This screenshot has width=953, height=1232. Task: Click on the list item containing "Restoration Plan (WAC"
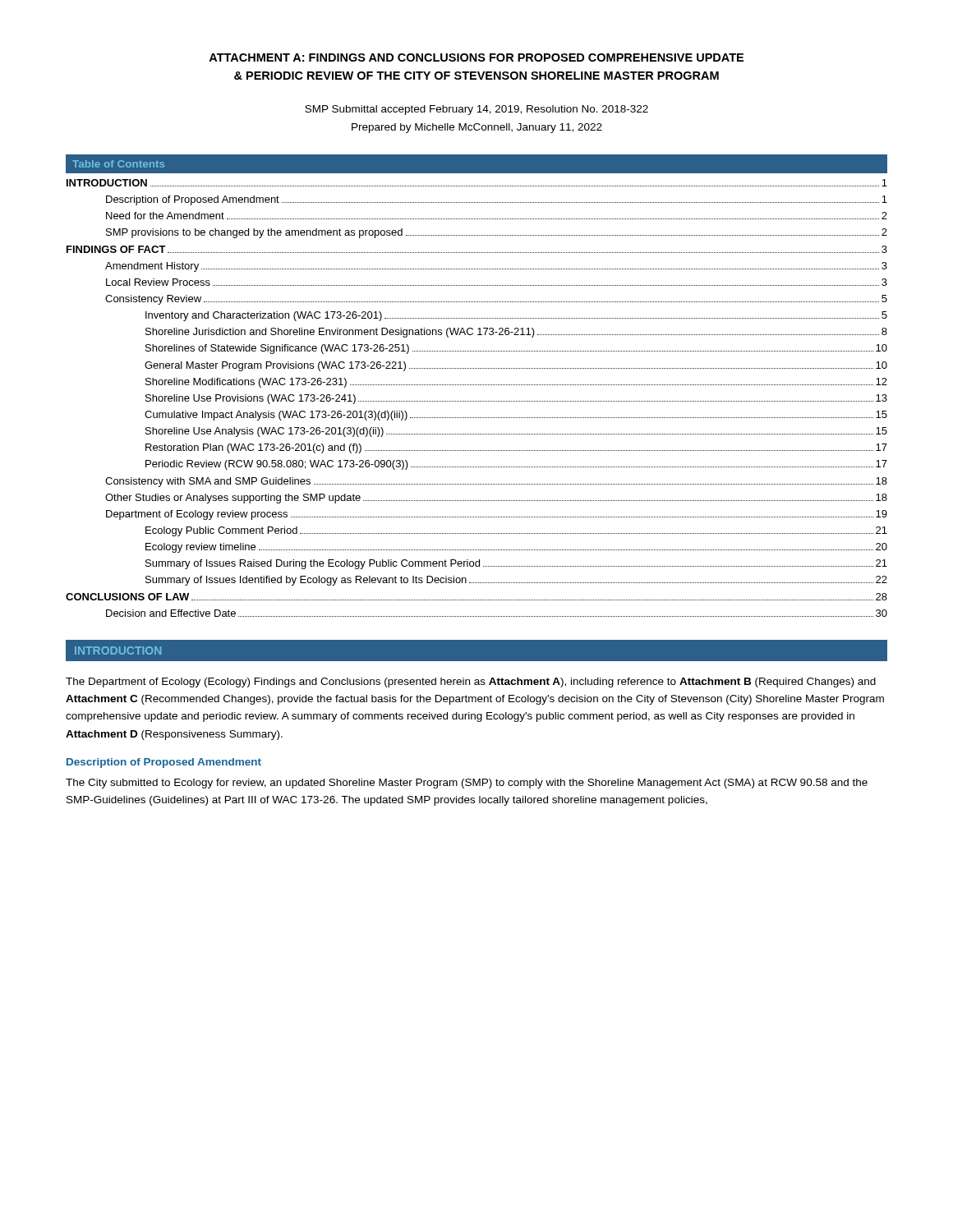516,448
